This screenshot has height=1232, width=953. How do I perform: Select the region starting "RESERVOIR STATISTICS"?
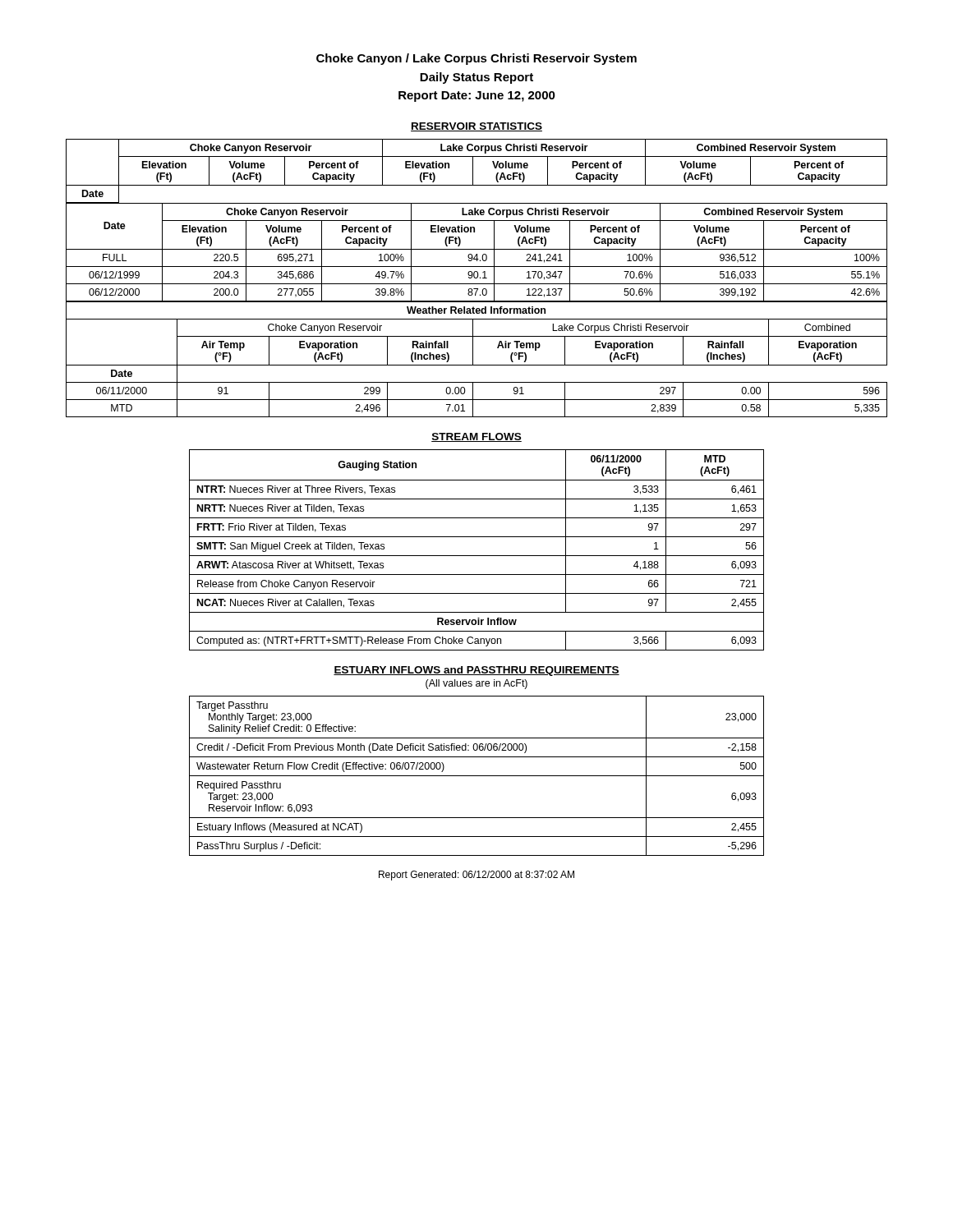click(x=476, y=126)
